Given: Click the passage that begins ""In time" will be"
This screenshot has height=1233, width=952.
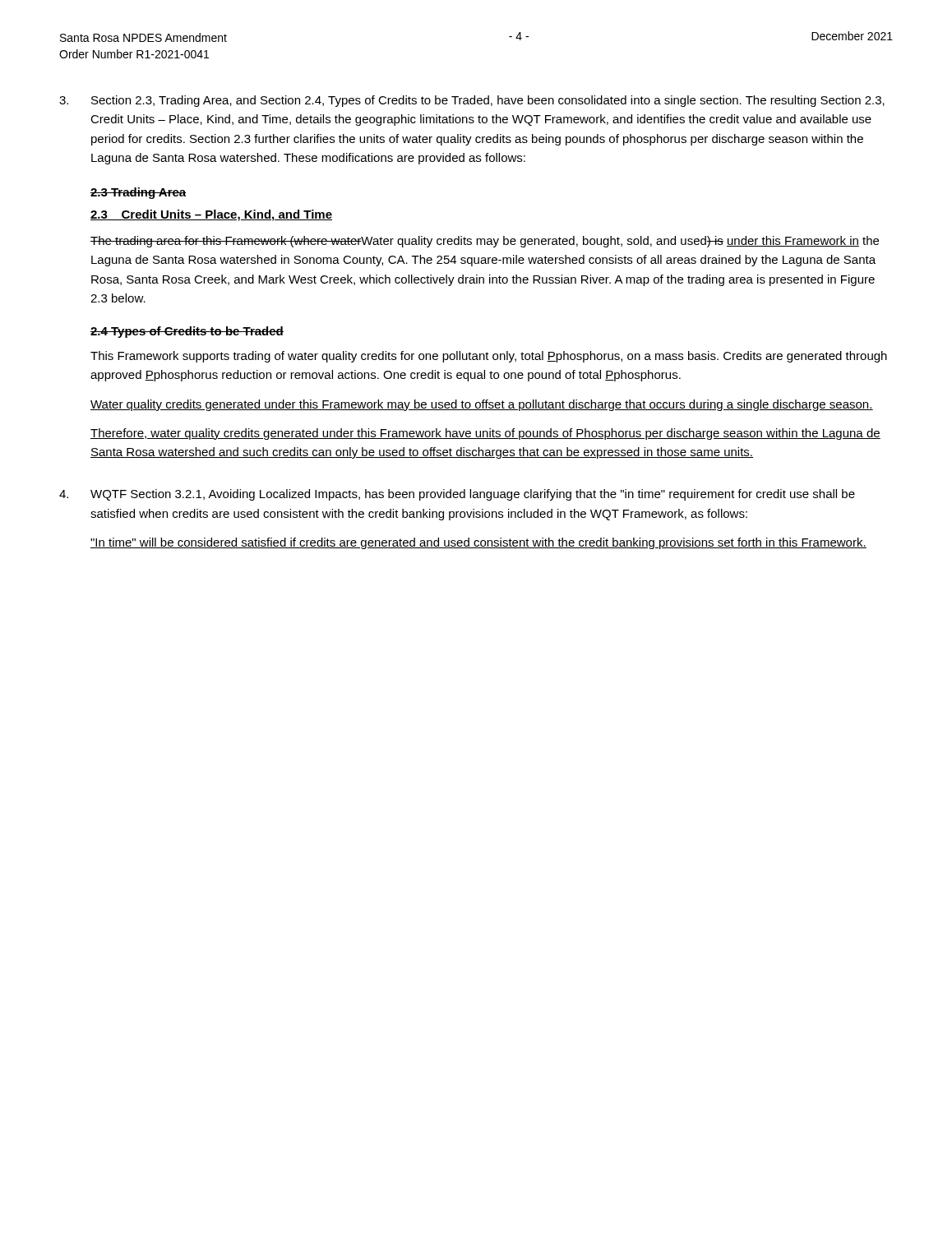Looking at the screenshot, I should (478, 542).
